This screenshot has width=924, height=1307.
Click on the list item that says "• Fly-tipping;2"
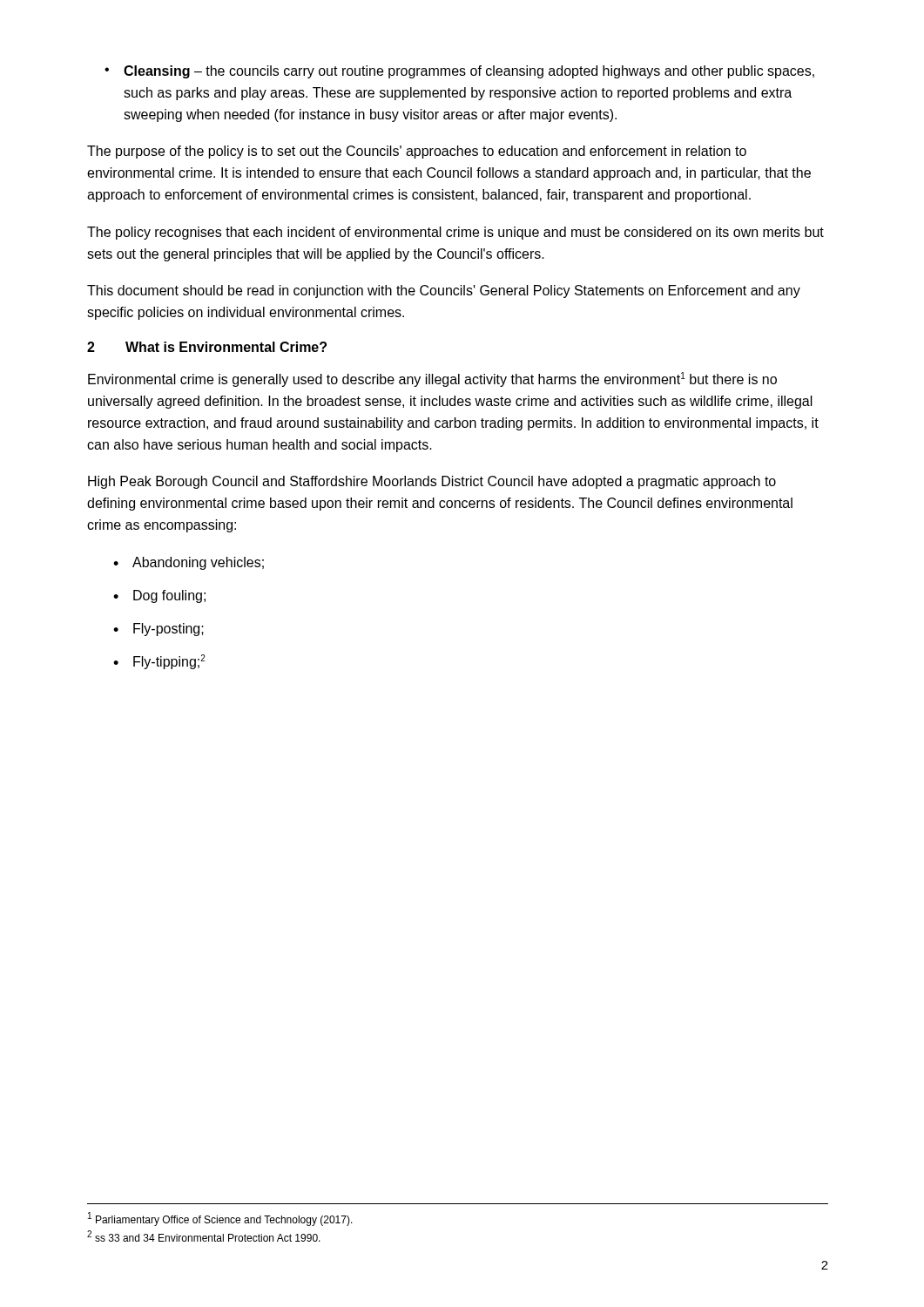coord(159,662)
